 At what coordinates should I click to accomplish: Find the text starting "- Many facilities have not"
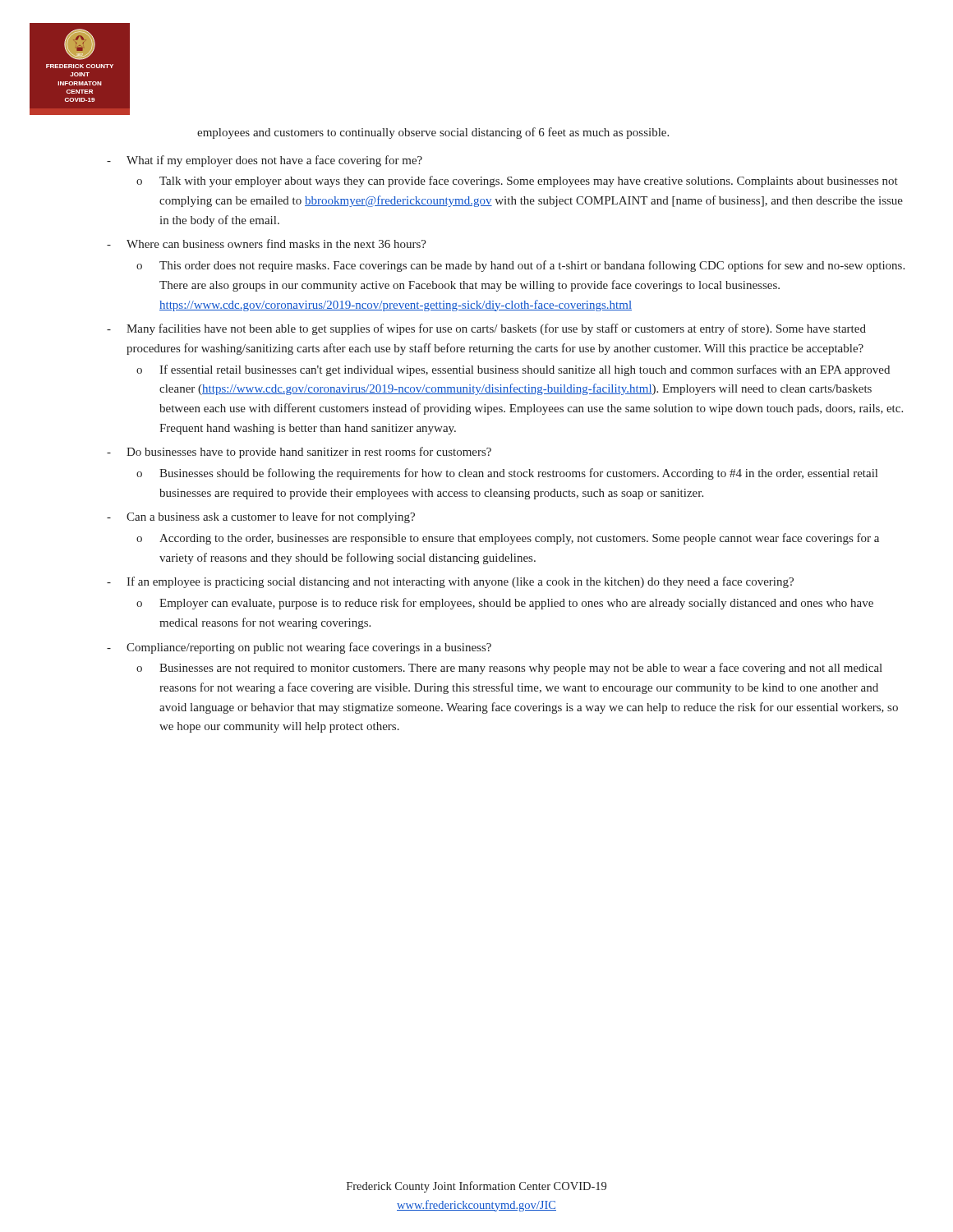coord(507,339)
